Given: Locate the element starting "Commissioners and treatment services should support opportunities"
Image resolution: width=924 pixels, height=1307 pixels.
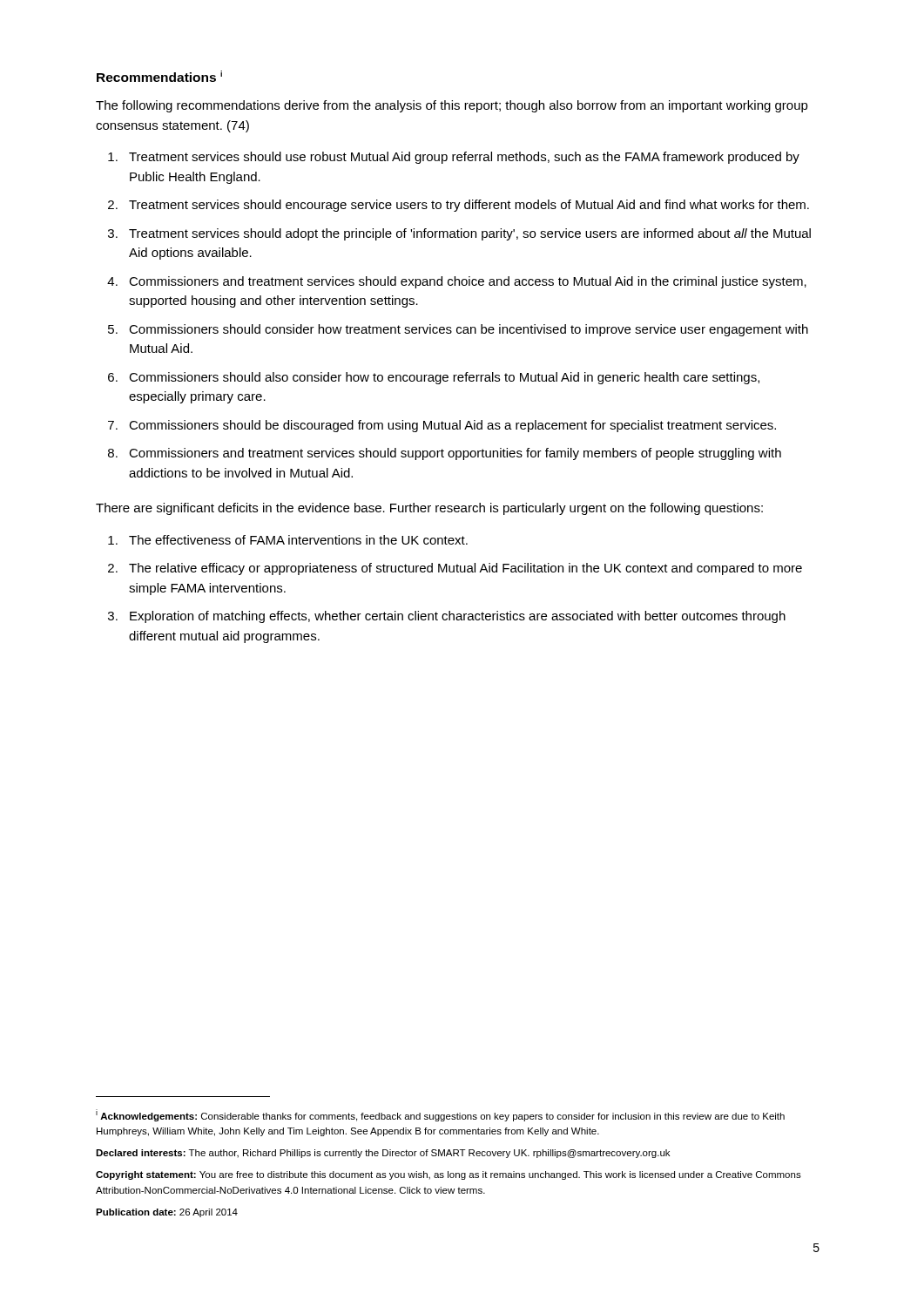Looking at the screenshot, I should 455,463.
